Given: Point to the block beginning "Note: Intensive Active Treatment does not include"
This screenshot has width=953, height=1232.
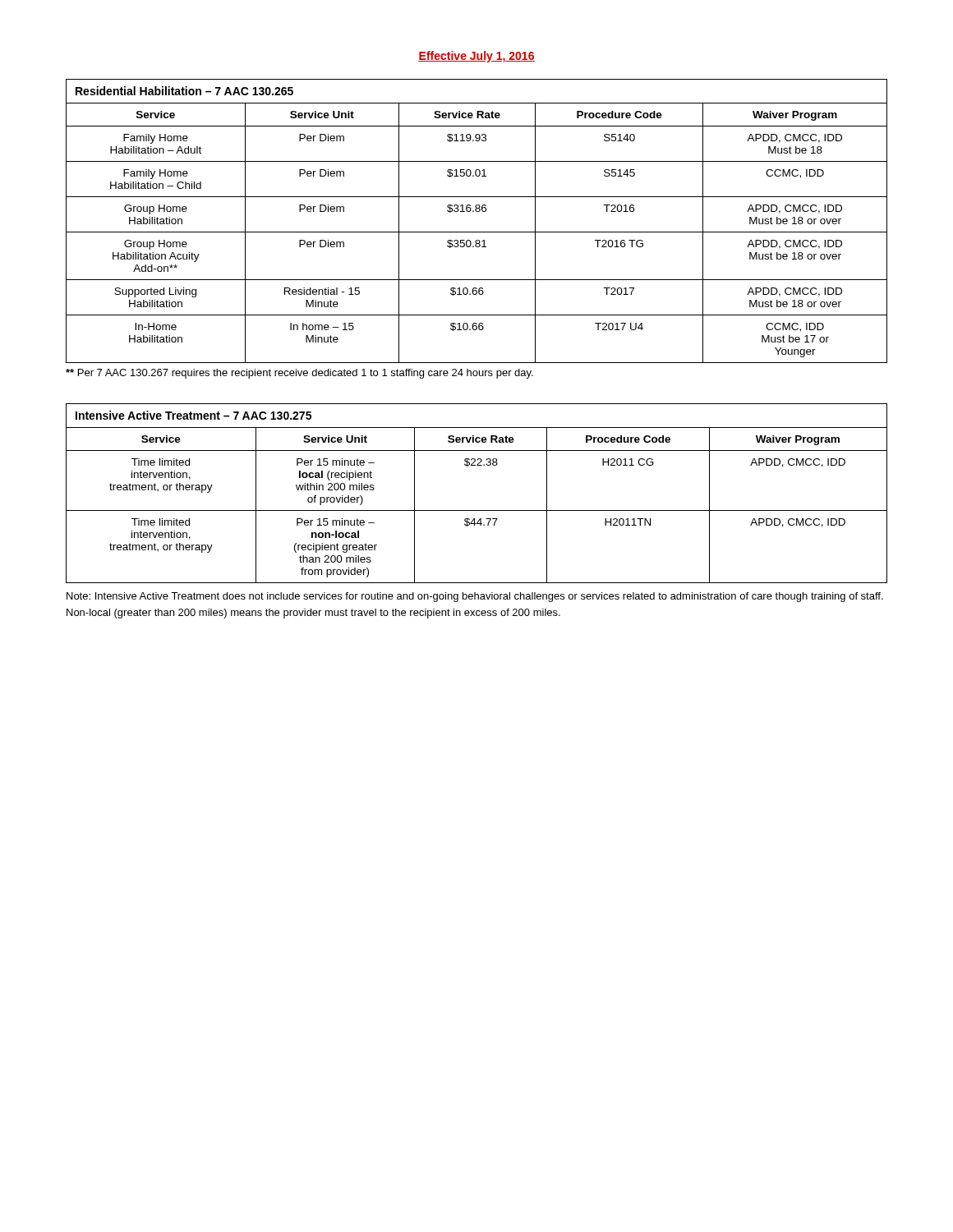Looking at the screenshot, I should 475,604.
